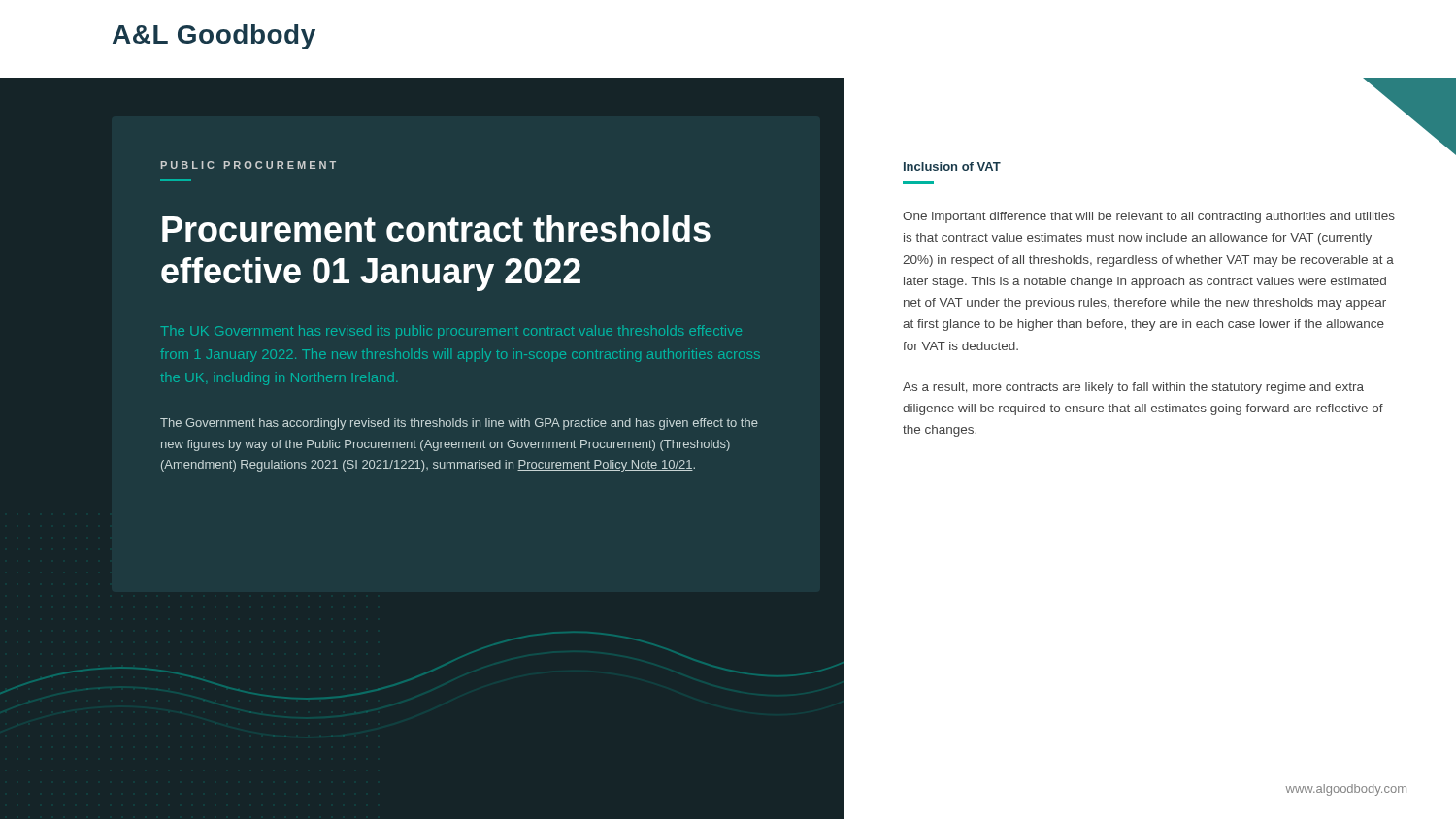Select the region starting "PUBLIC PROCUREMENT"
Viewport: 1456px width, 819px height.
[248, 165]
